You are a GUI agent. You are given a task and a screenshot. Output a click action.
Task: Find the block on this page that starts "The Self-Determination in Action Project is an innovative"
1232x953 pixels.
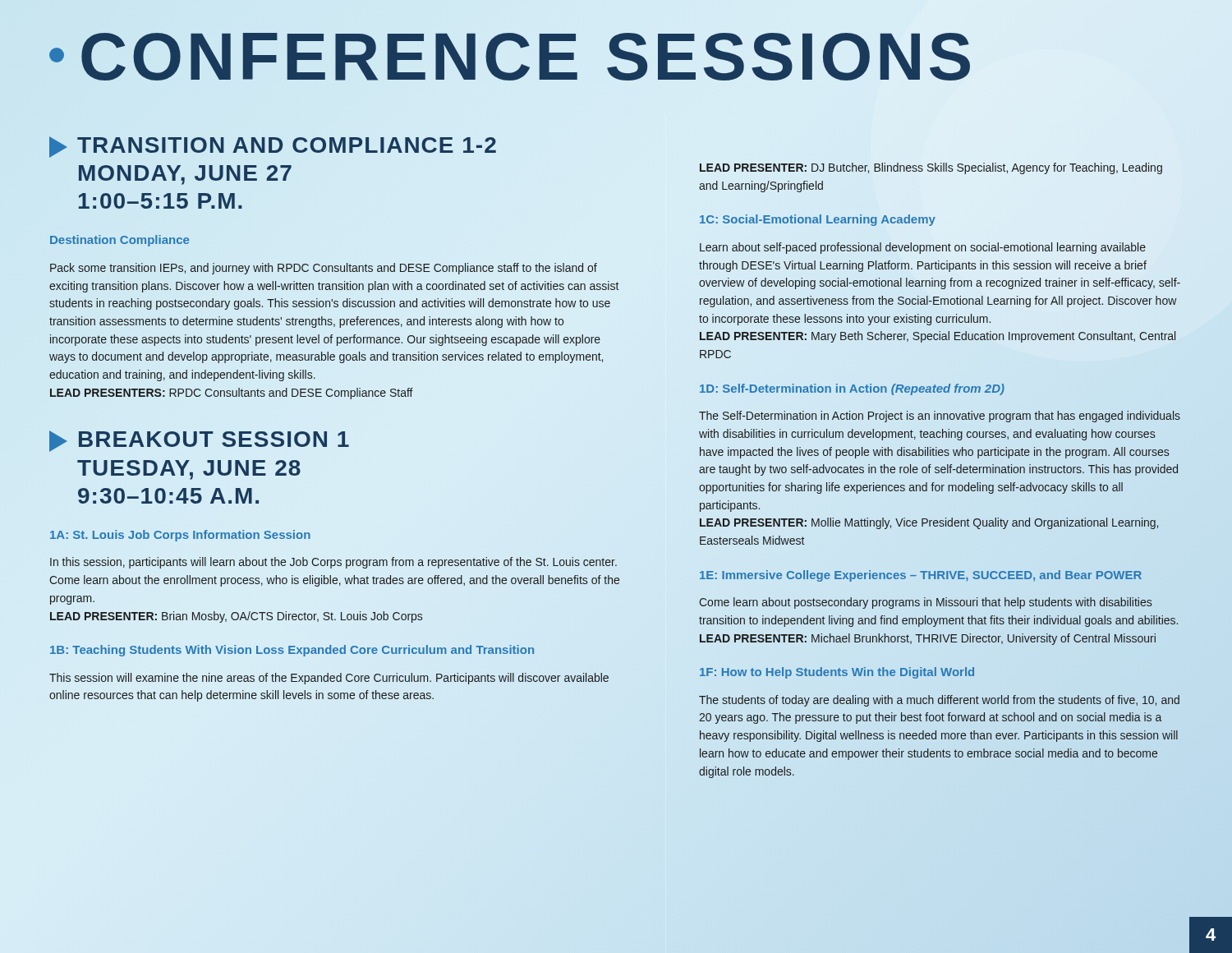tap(941, 479)
